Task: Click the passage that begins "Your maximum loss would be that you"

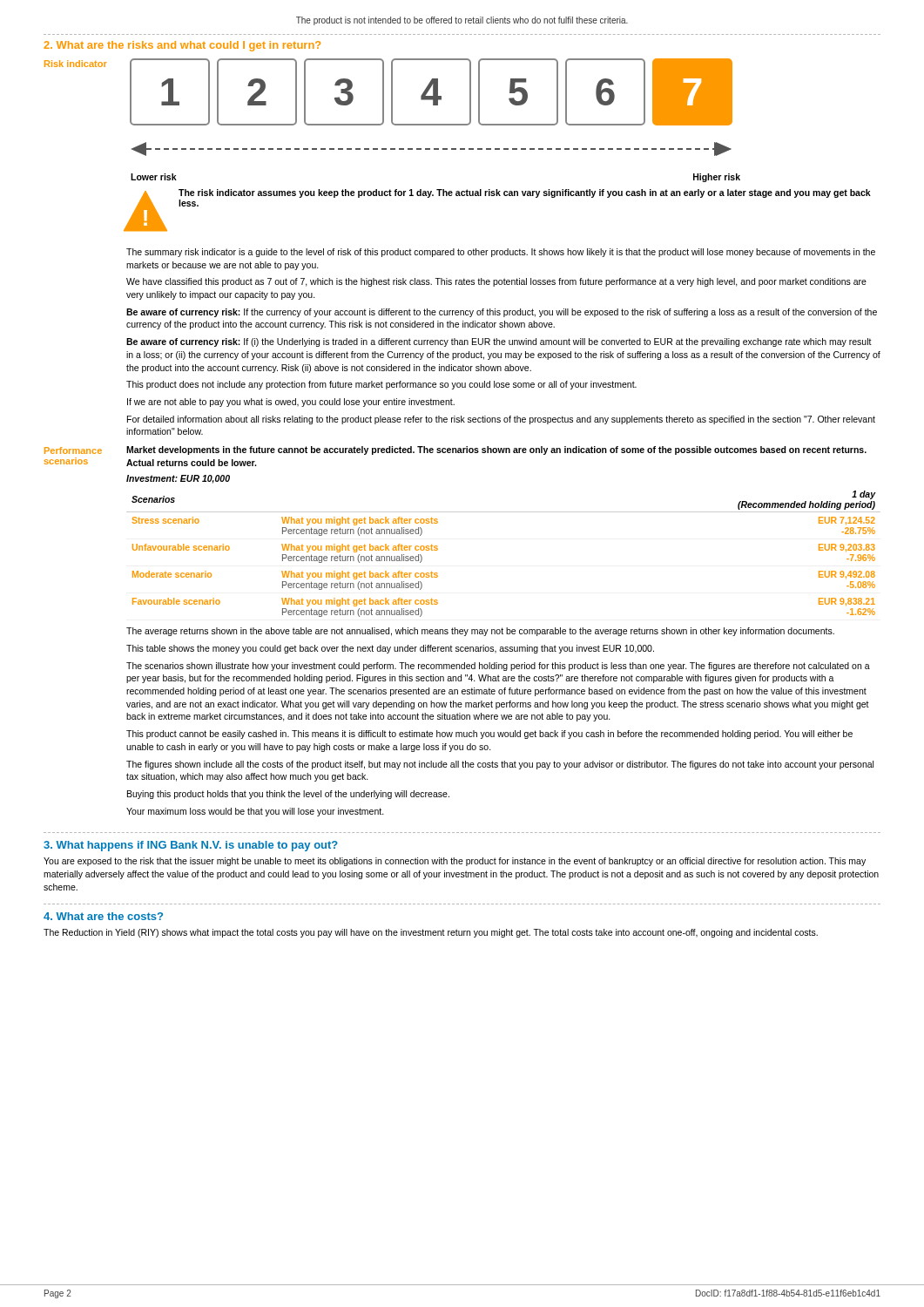Action: [x=255, y=811]
